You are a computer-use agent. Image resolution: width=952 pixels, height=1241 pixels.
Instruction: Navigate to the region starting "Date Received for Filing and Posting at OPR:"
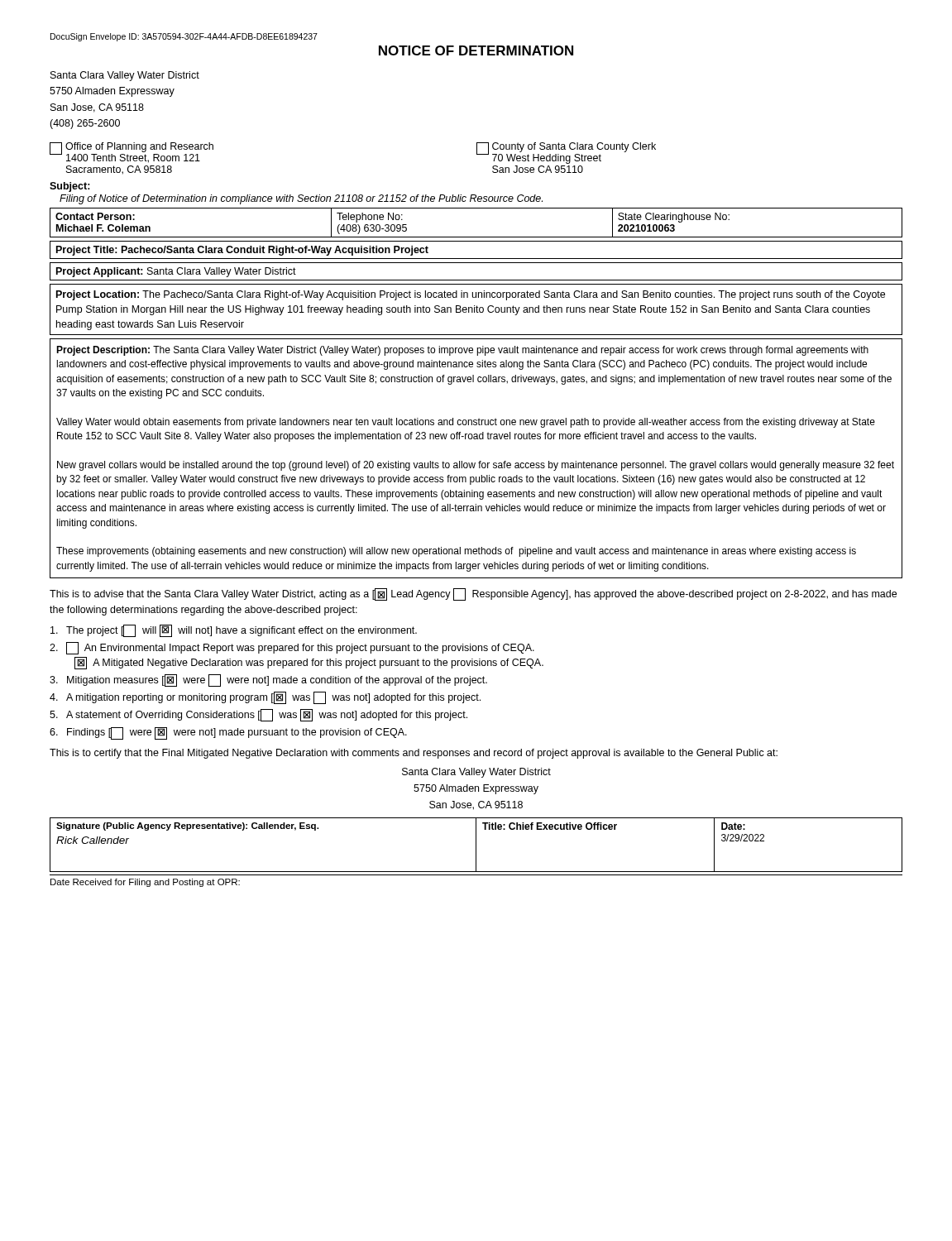tap(145, 882)
